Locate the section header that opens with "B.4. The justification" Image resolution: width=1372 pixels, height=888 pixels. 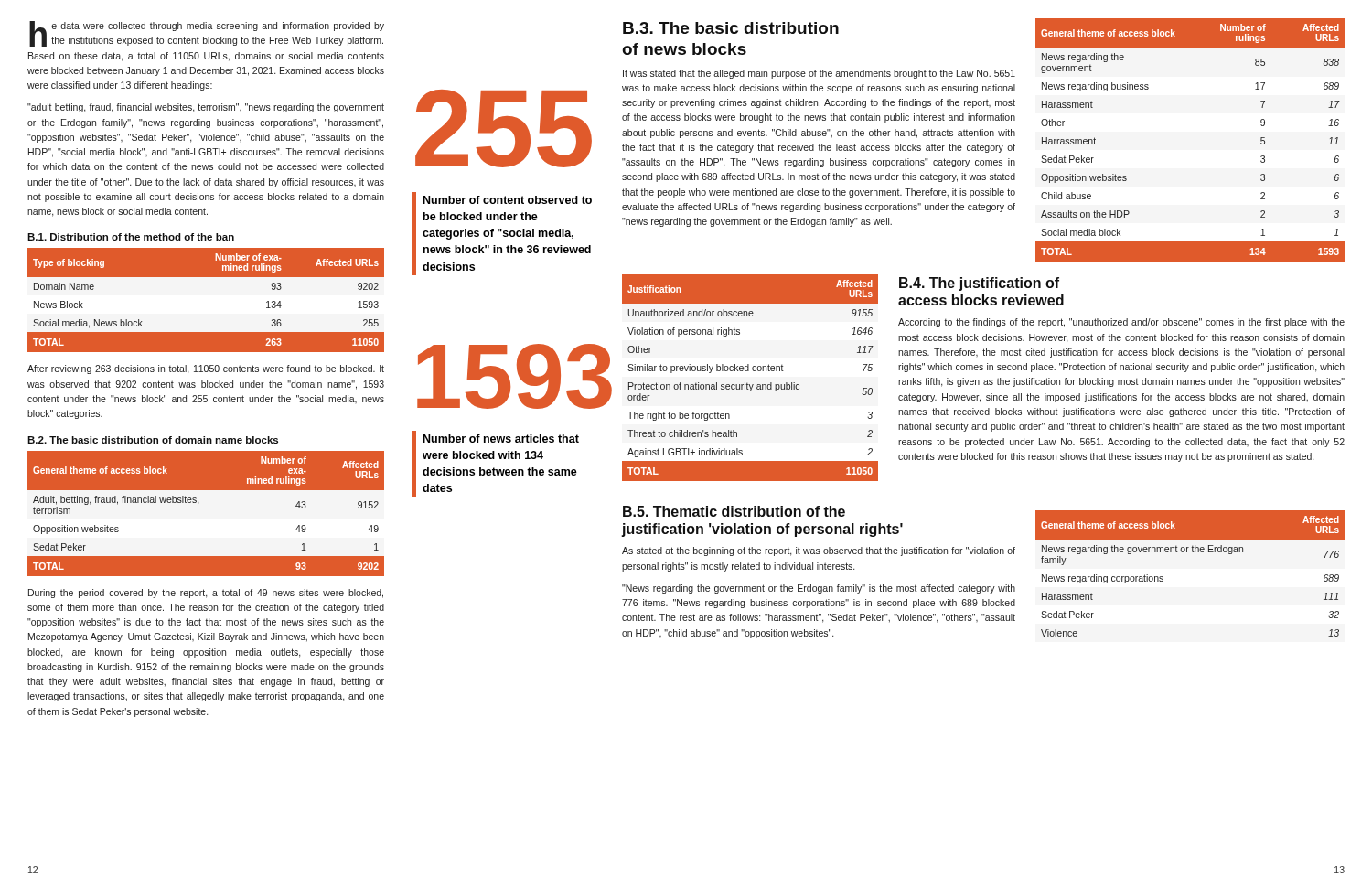coord(981,292)
